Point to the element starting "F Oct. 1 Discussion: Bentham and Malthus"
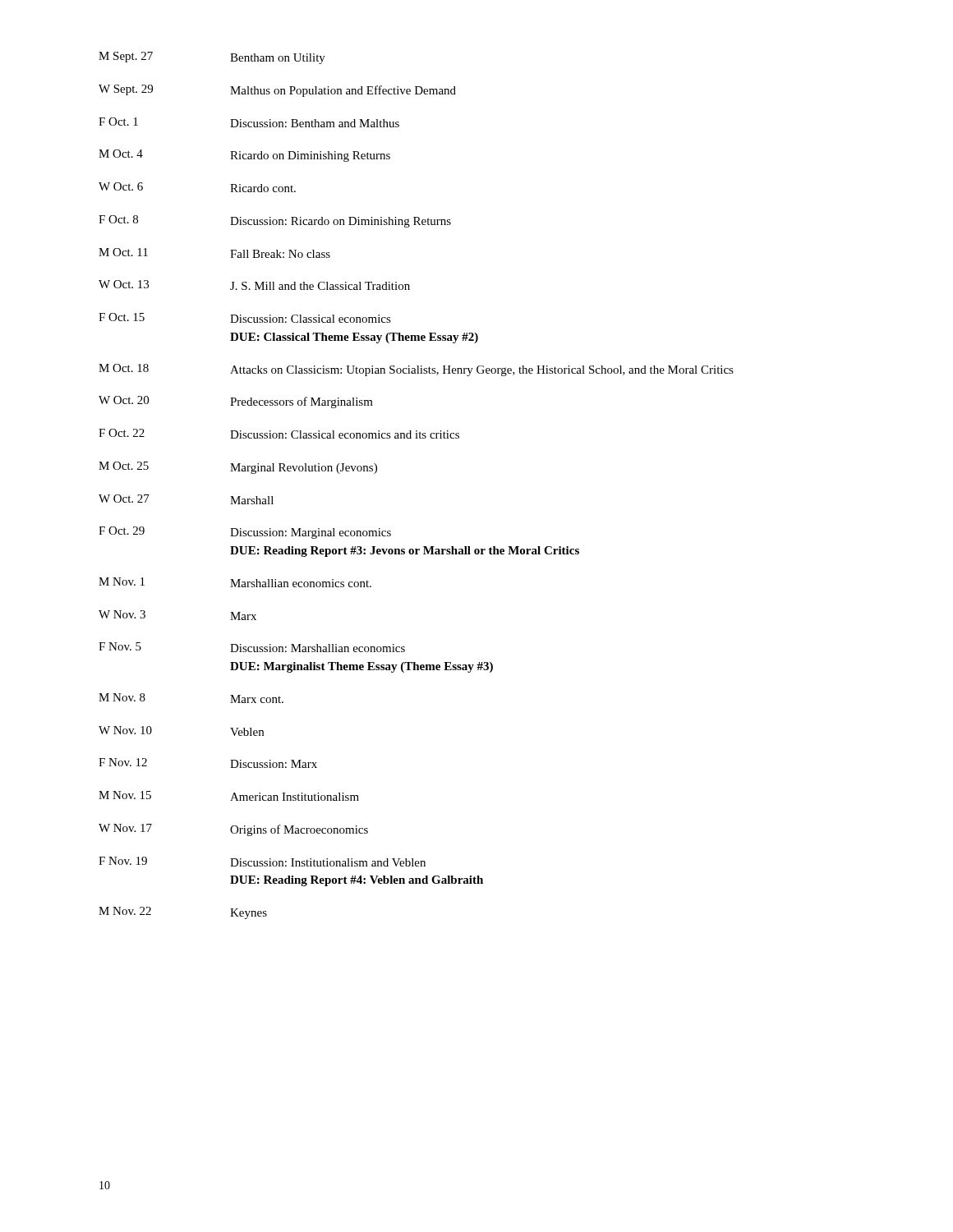This screenshot has width=953, height=1232. (x=249, y=122)
